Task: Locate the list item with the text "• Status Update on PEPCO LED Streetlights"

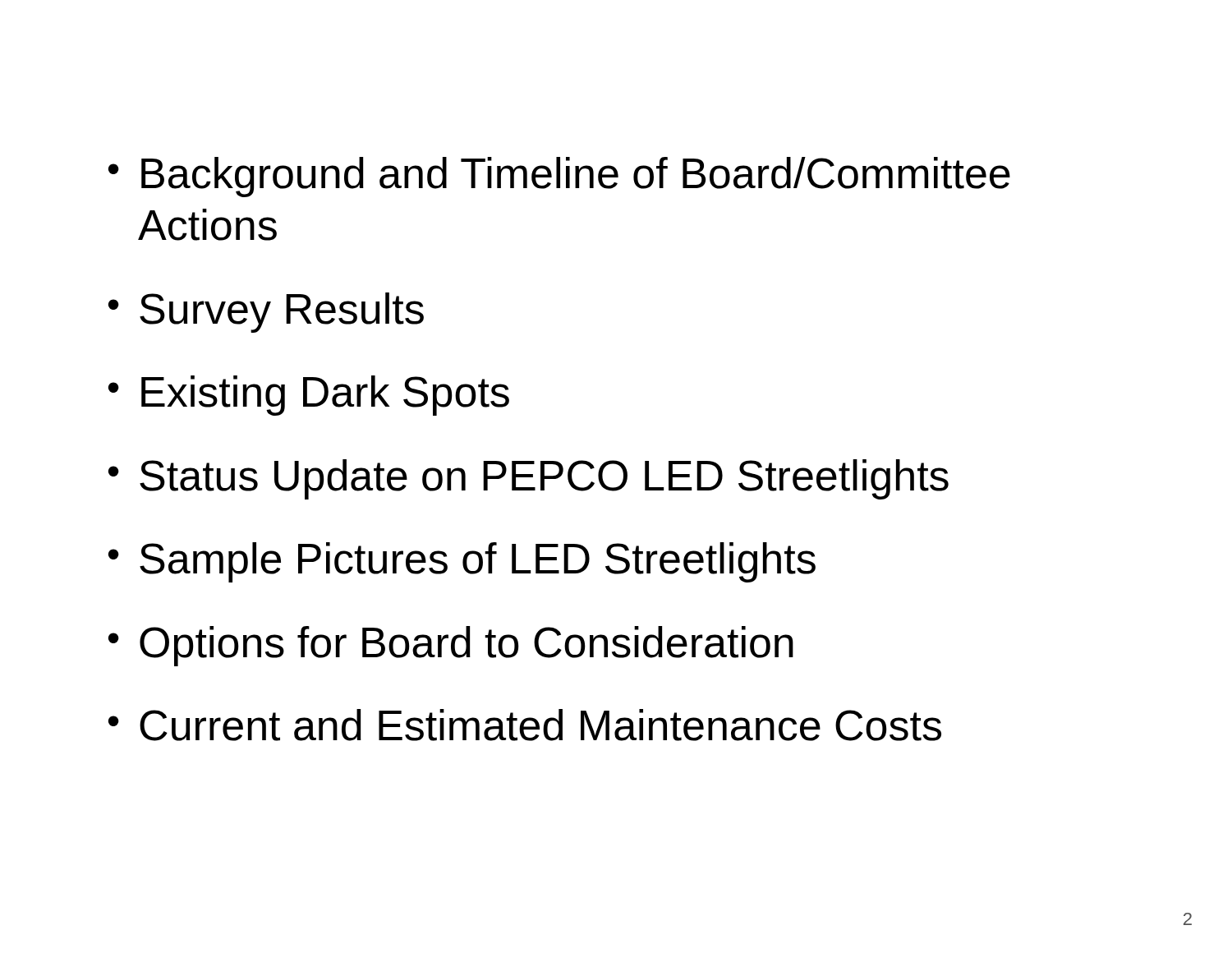Action: click(528, 476)
